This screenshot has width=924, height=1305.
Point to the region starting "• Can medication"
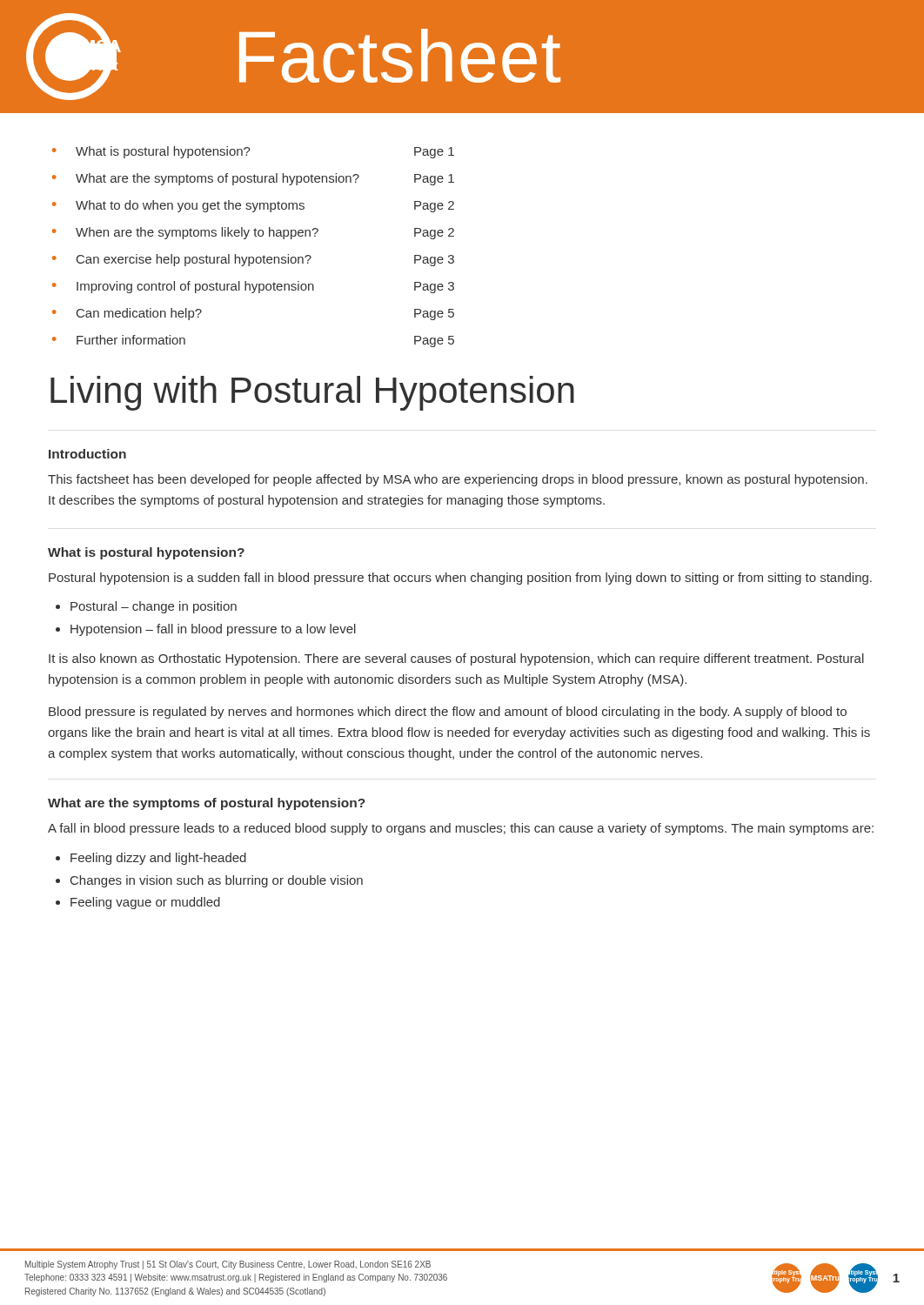click(x=134, y=314)
